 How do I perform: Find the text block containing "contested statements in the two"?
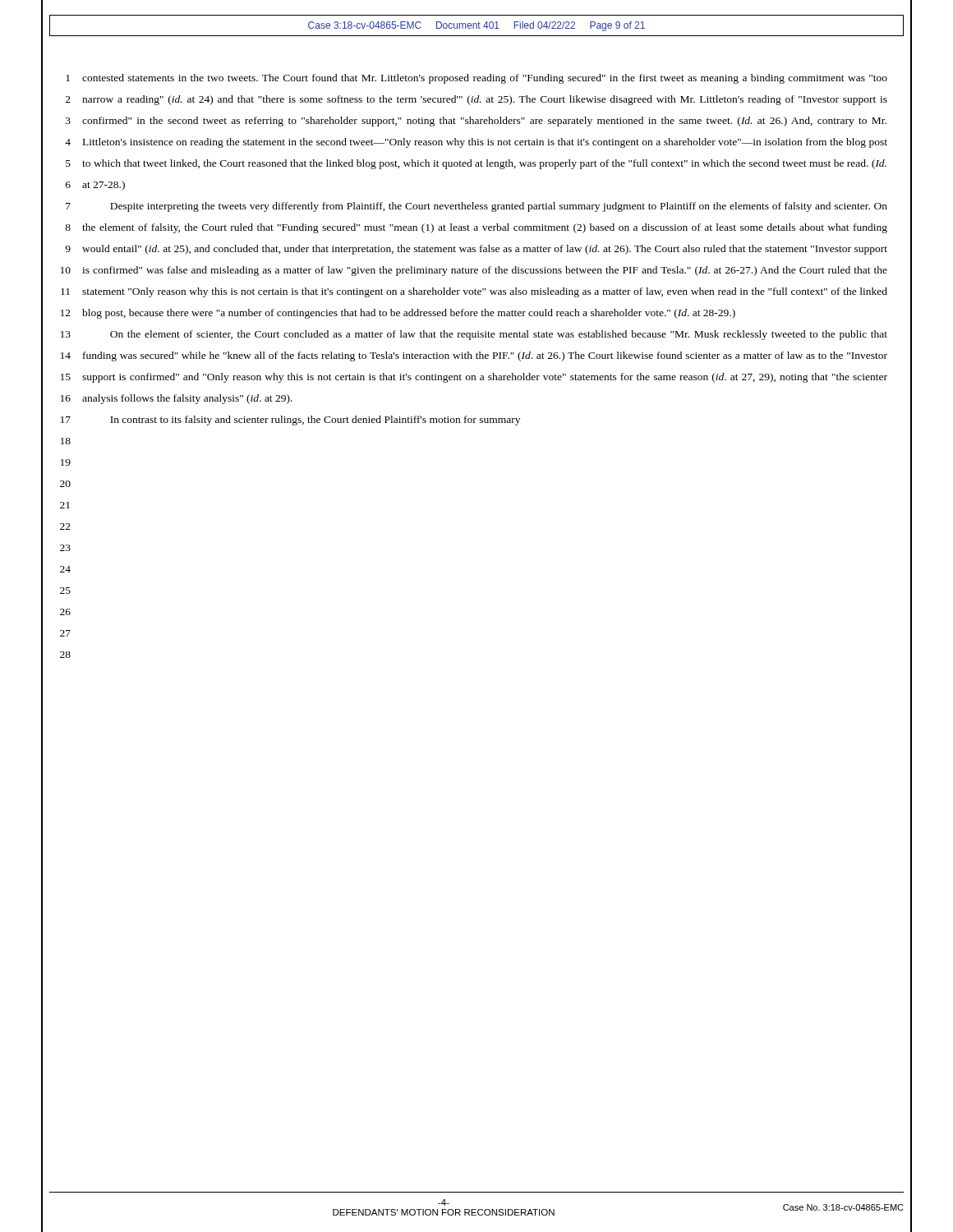pyautogui.click(x=485, y=131)
